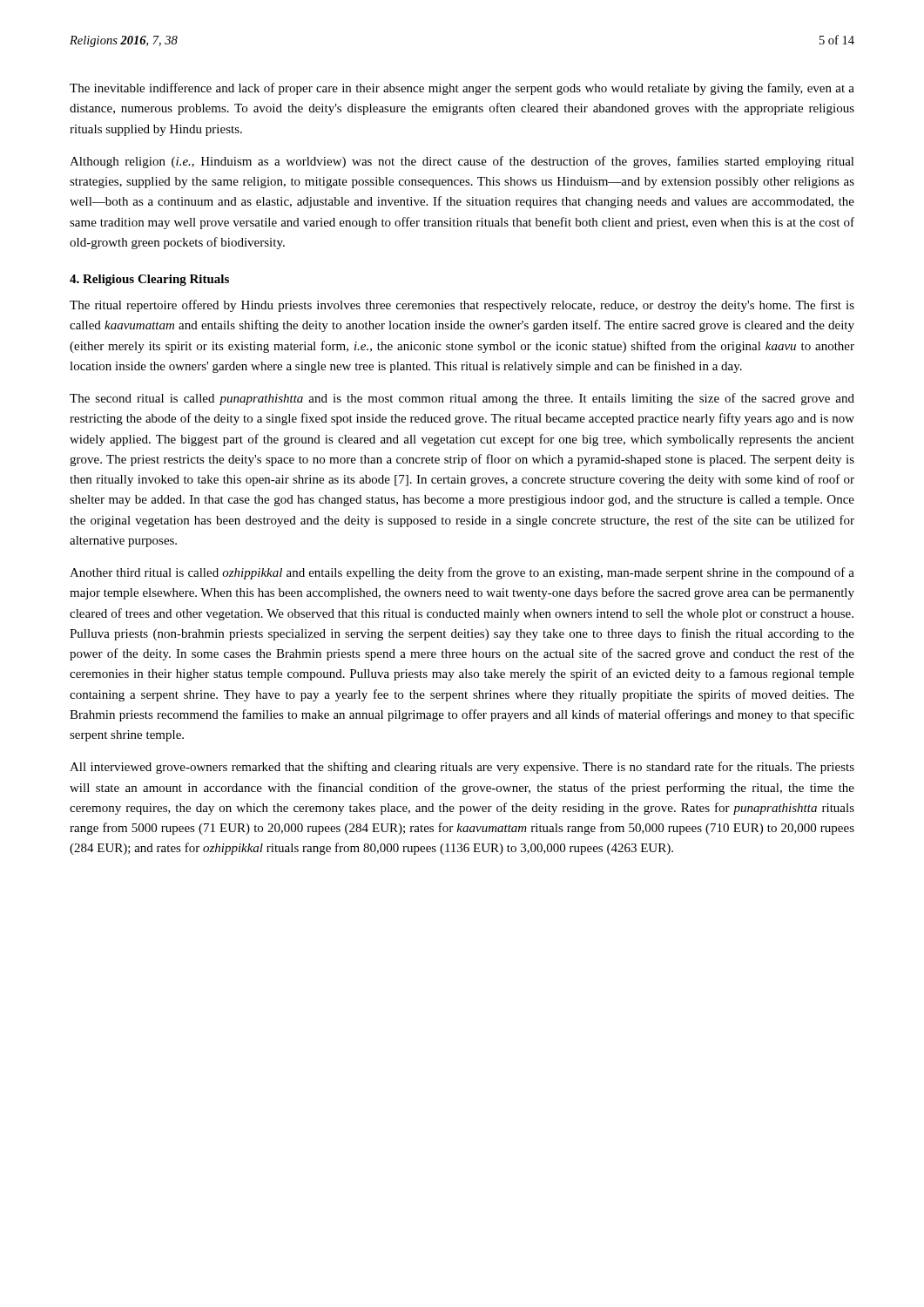Point to the block starting "Another third ritual"
Screen dimensions: 1307x924
[x=462, y=654]
